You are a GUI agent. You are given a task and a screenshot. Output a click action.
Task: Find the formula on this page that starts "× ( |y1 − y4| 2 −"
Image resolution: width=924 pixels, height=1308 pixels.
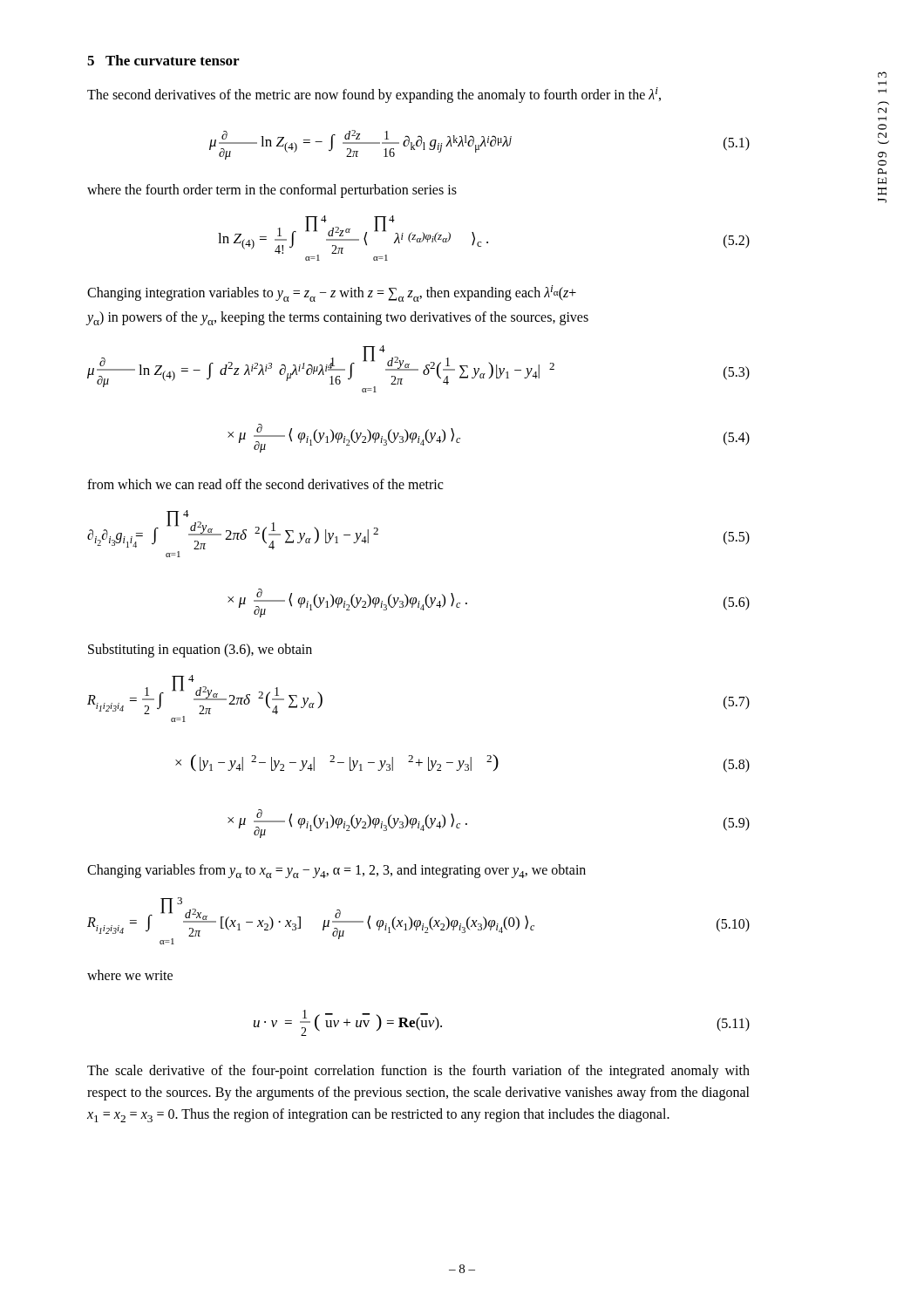point(418,764)
